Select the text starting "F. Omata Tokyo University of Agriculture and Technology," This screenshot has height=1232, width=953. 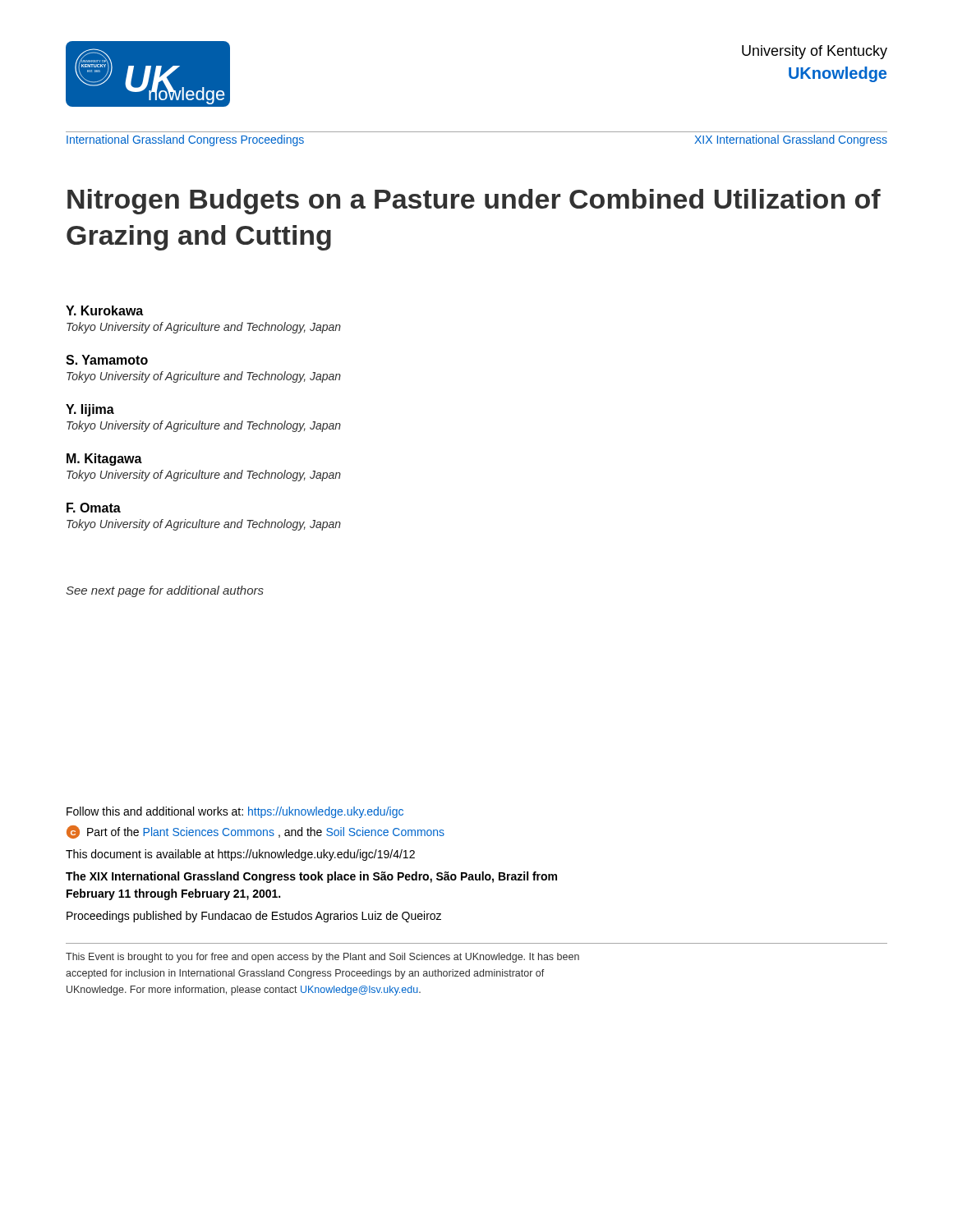(x=203, y=516)
